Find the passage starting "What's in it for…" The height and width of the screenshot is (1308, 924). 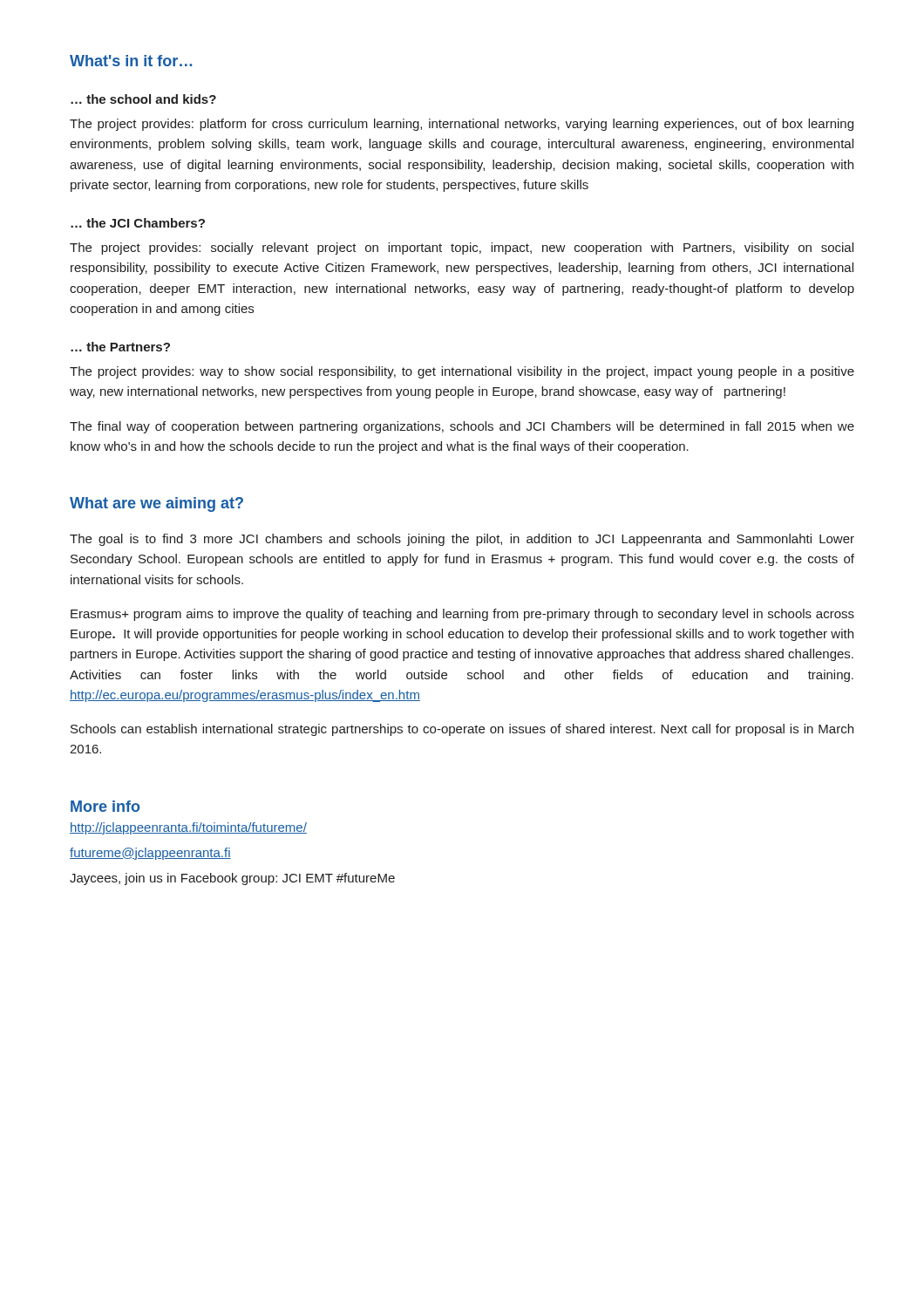132,61
